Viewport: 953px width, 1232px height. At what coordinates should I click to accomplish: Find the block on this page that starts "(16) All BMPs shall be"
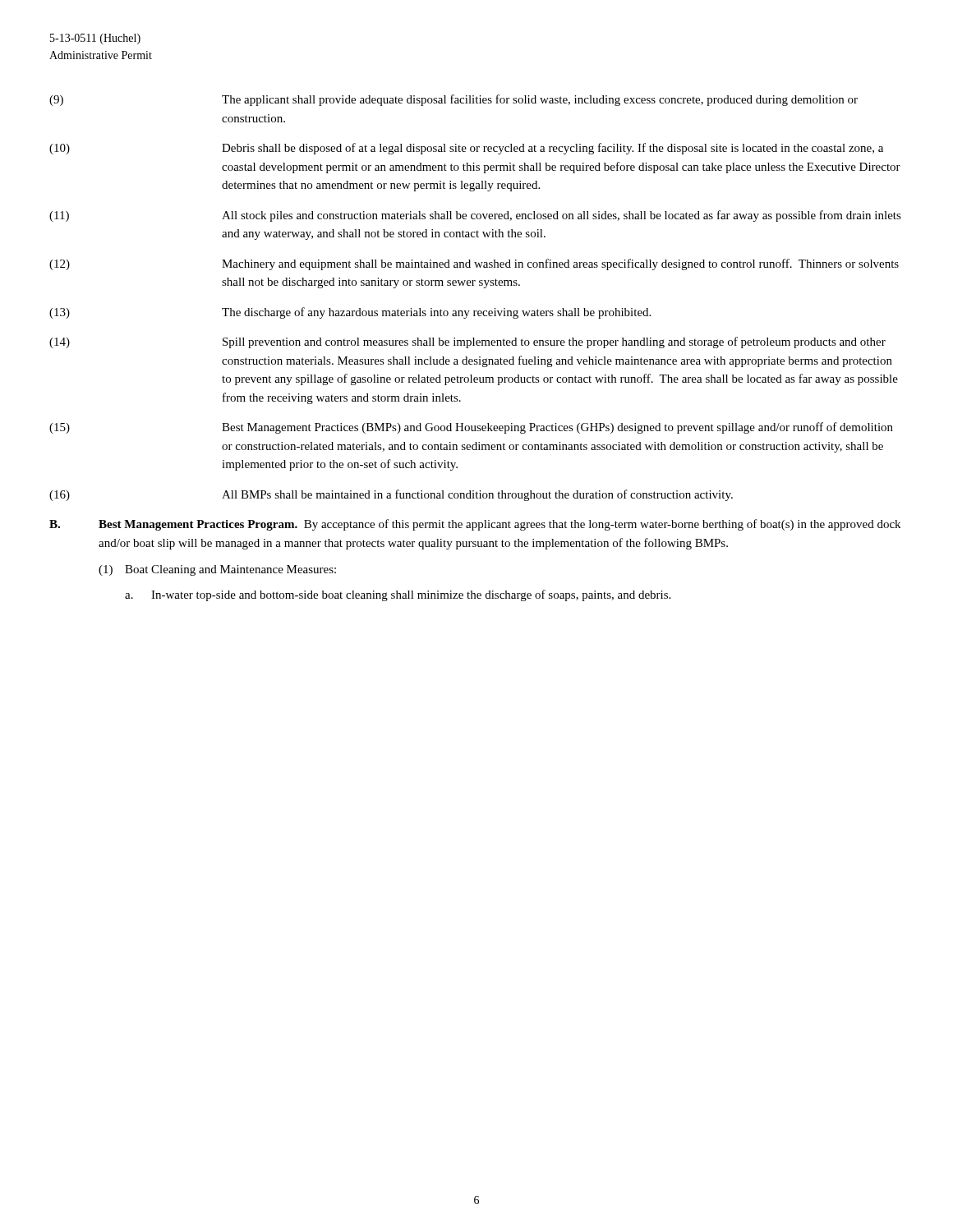click(x=476, y=494)
